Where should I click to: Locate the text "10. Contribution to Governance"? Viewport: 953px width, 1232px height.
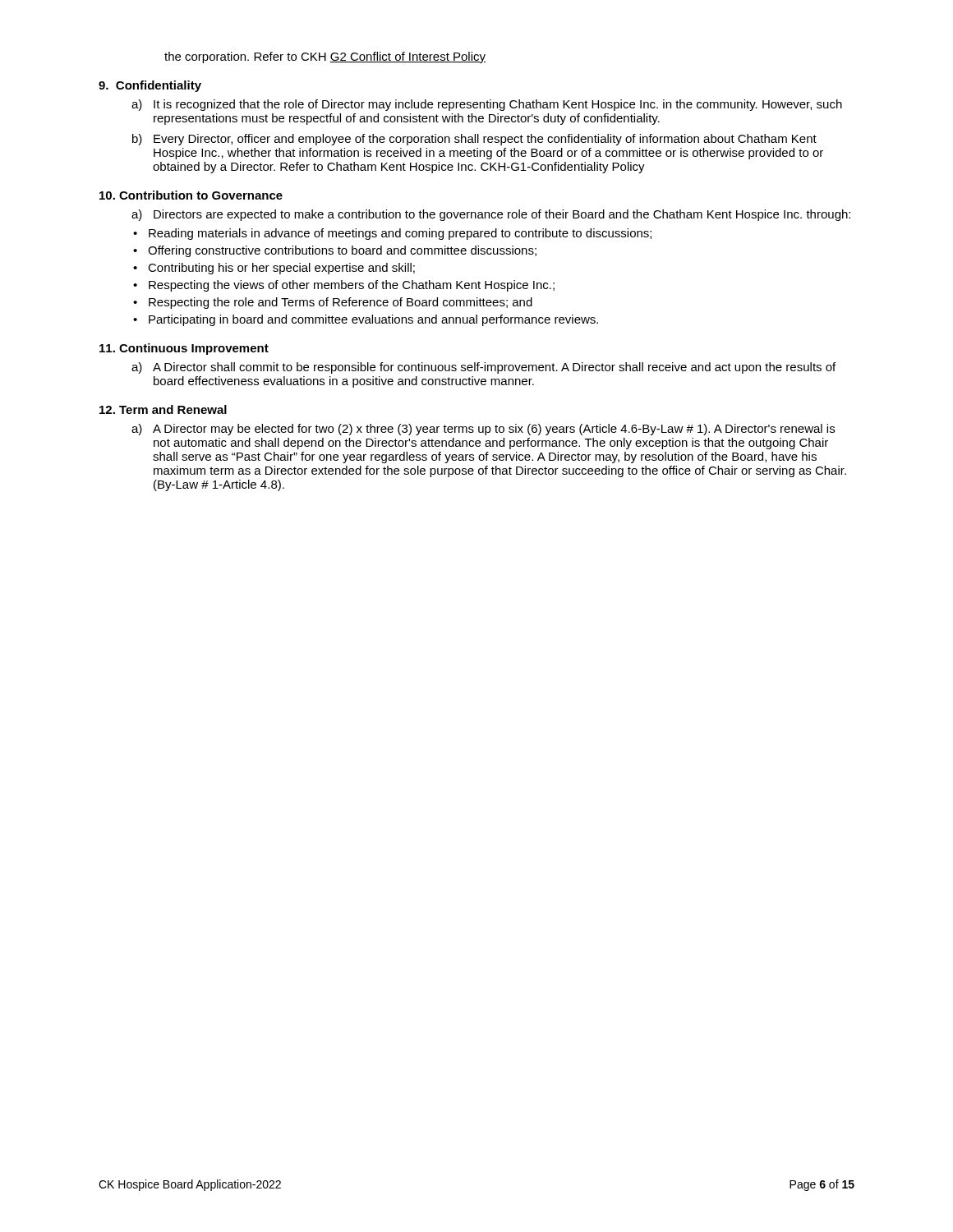click(x=191, y=195)
